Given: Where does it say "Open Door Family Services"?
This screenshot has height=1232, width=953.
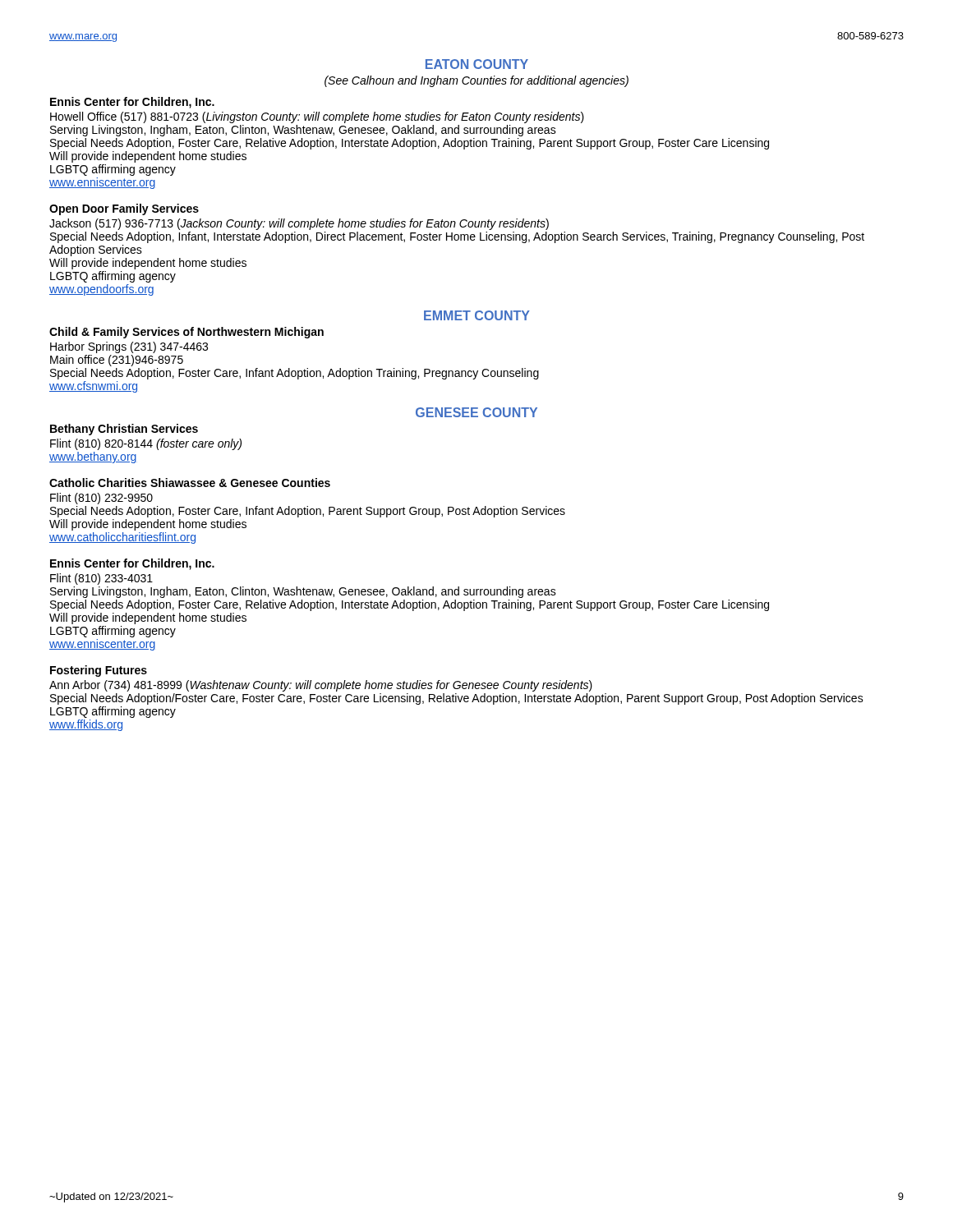Looking at the screenshot, I should click(x=124, y=209).
